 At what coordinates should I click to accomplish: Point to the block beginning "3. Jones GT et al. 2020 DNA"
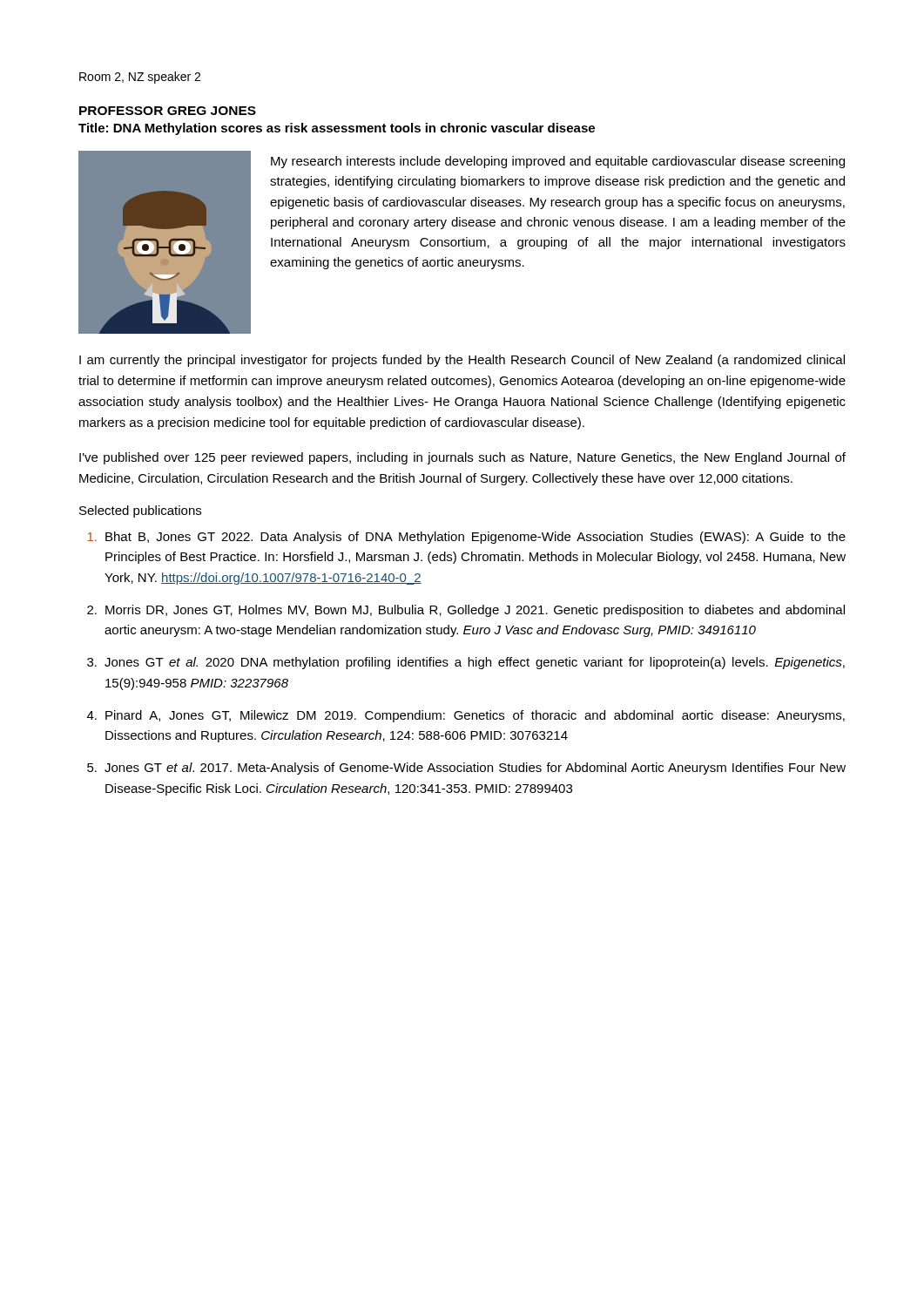462,672
